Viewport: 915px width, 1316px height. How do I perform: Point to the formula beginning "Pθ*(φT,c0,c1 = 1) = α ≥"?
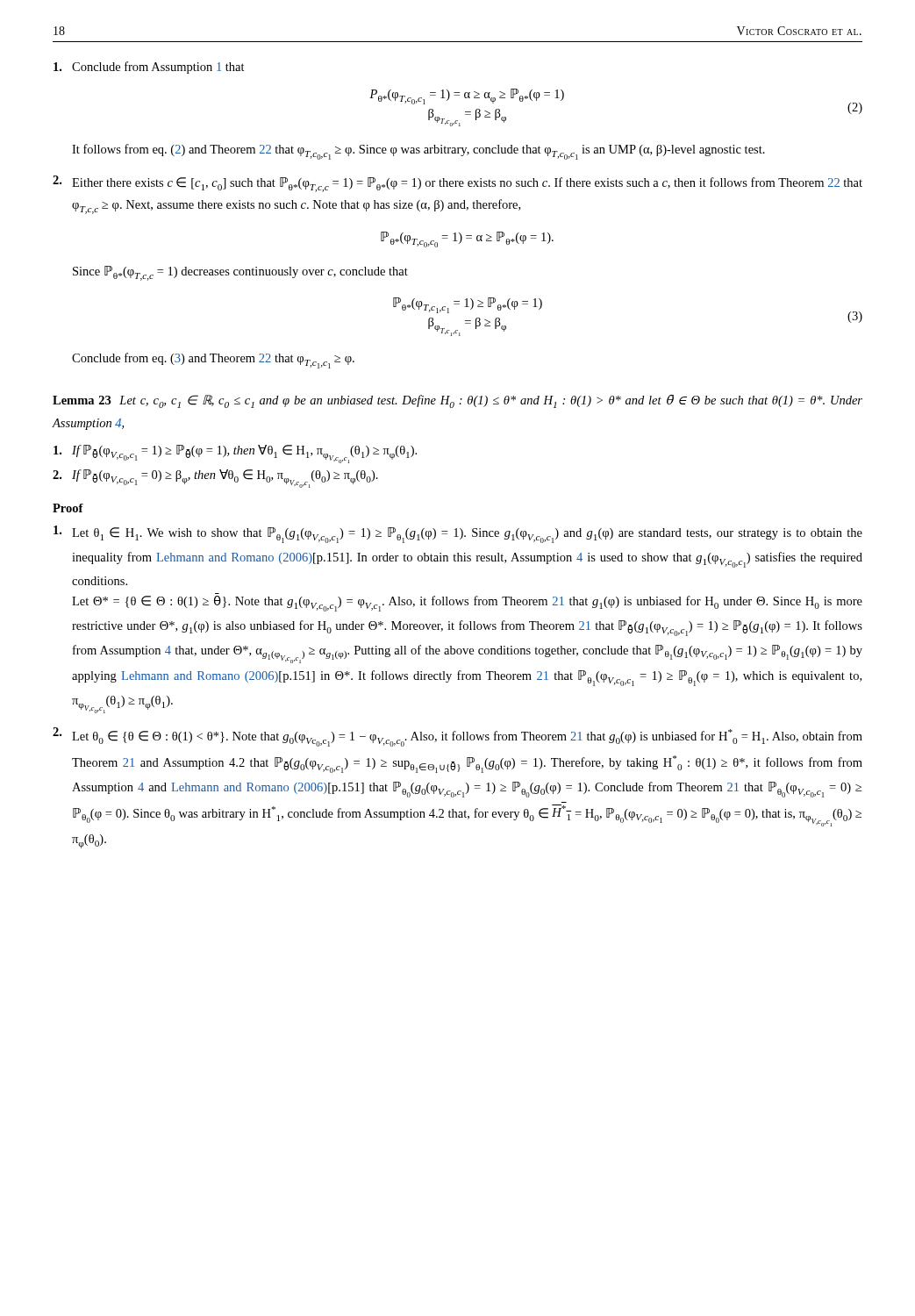(x=467, y=112)
